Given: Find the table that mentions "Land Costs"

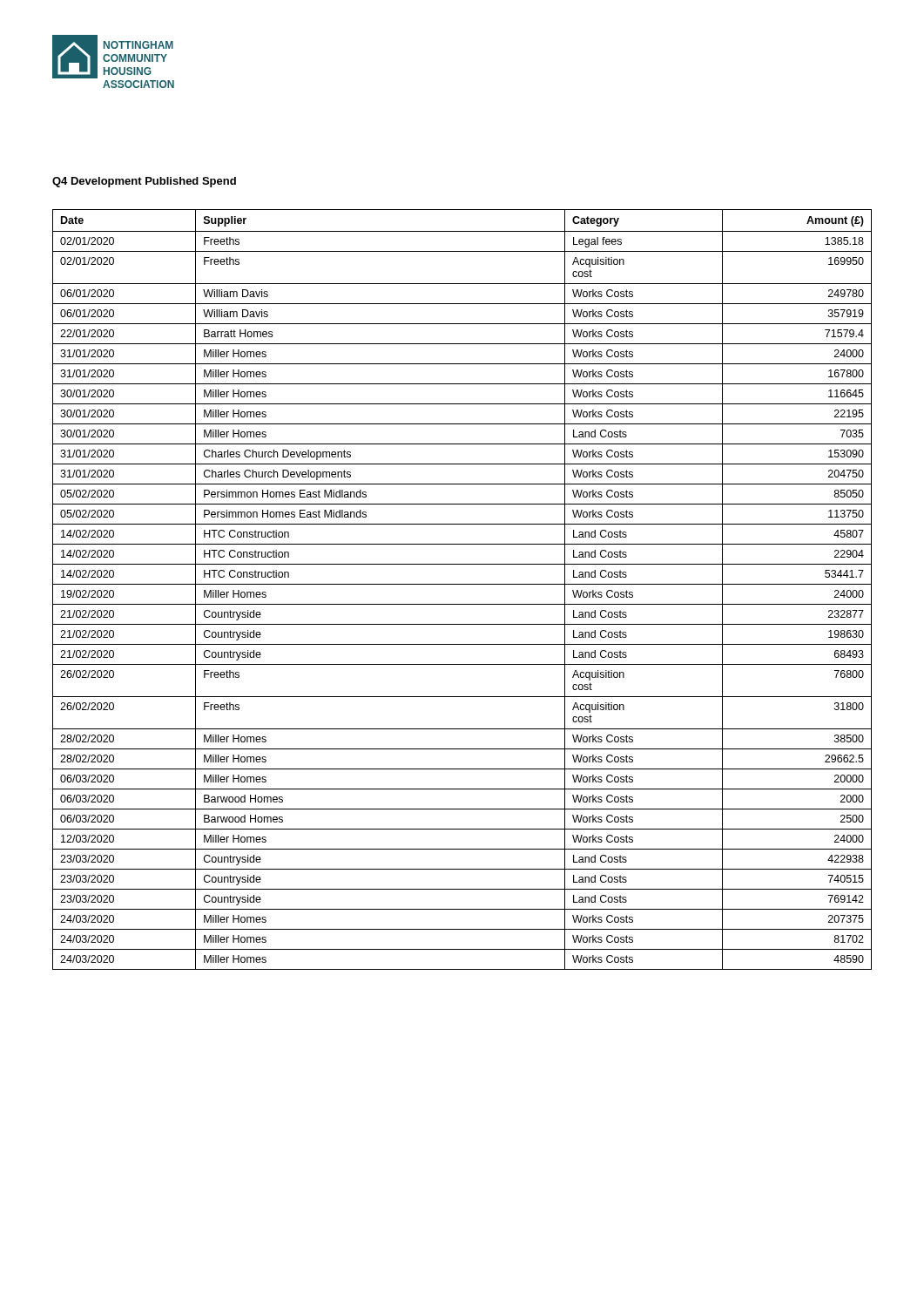Looking at the screenshot, I should 462,589.
